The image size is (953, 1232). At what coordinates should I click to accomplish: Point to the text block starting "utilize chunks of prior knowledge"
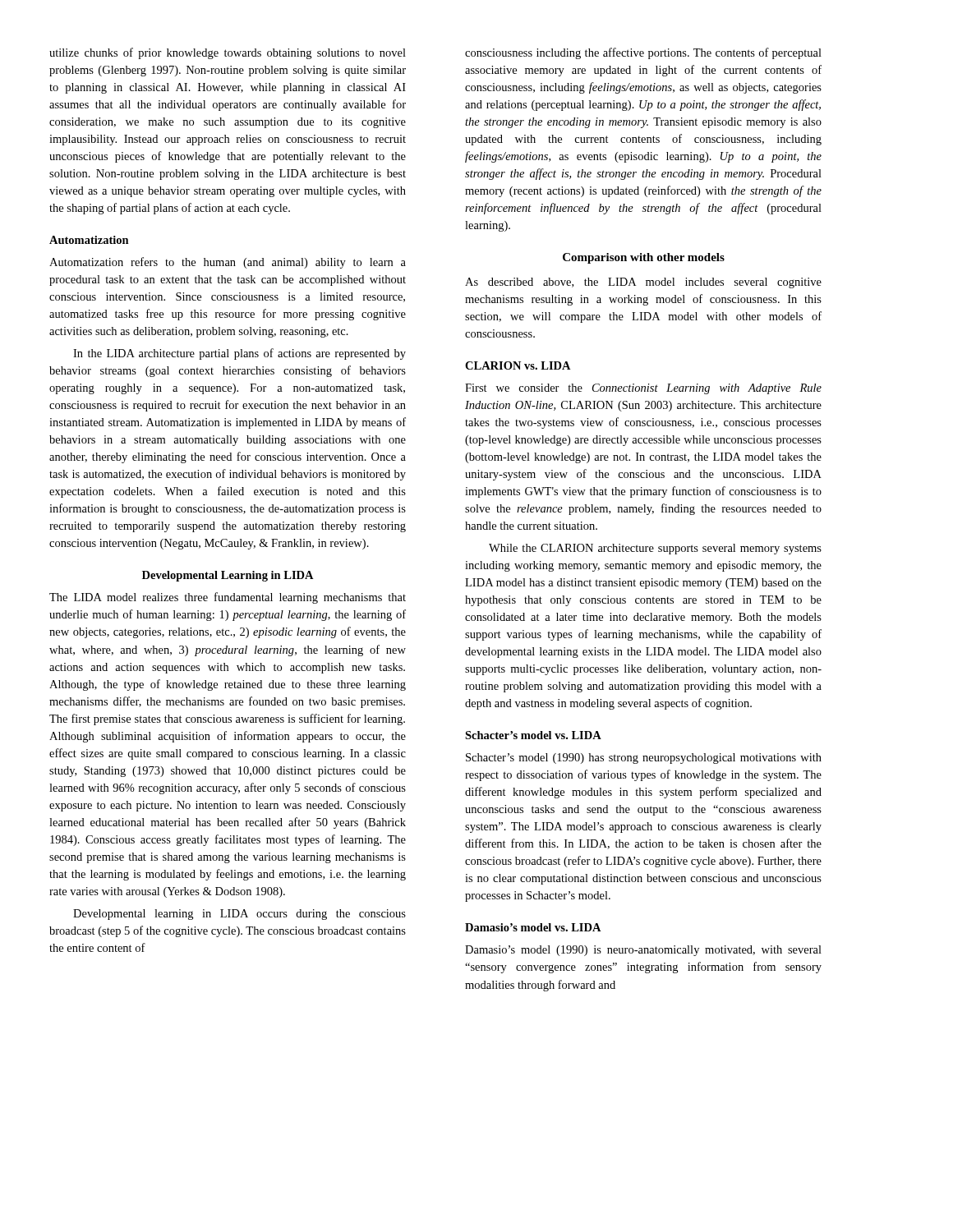(228, 131)
